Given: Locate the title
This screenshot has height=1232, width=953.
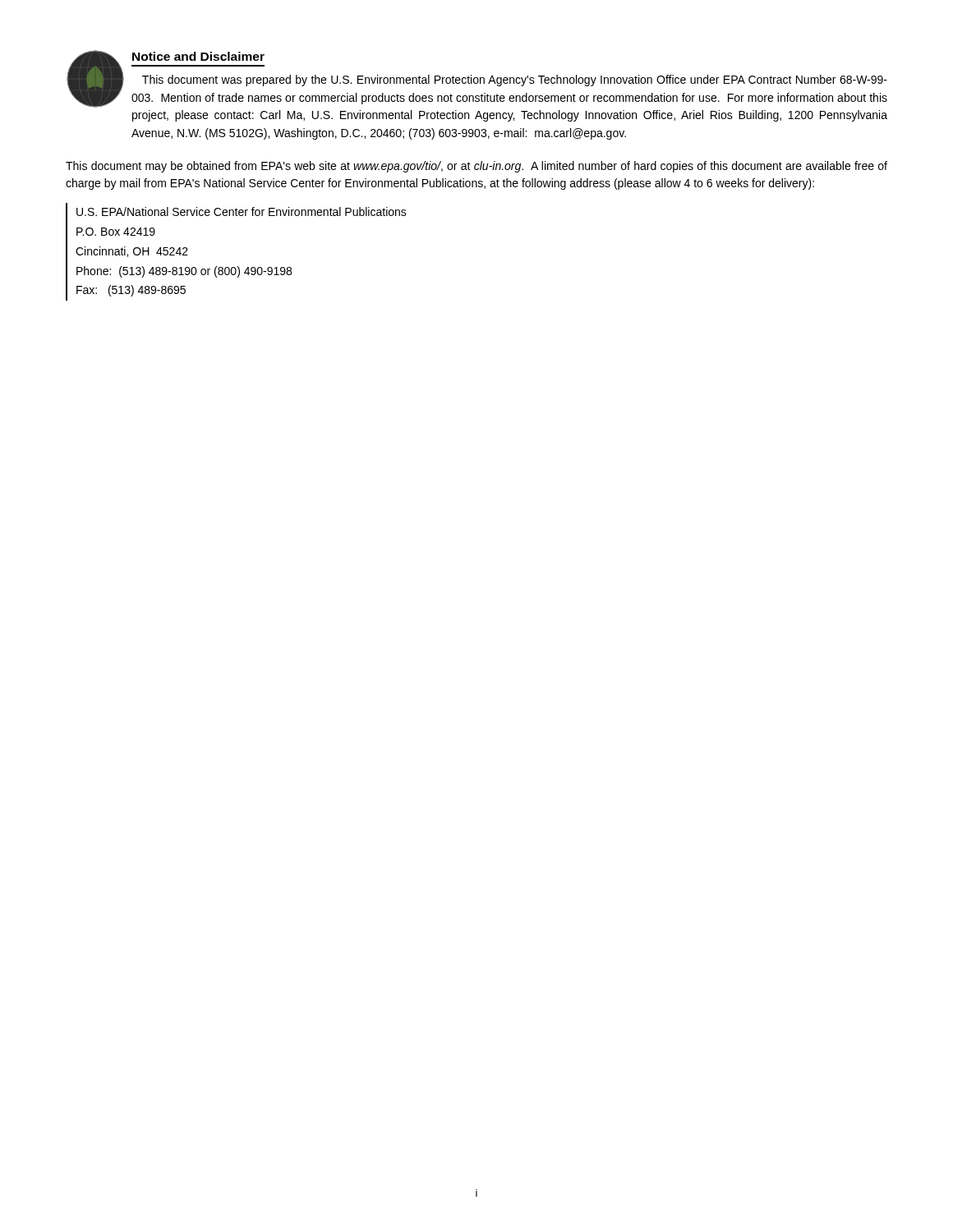Looking at the screenshot, I should point(198,58).
